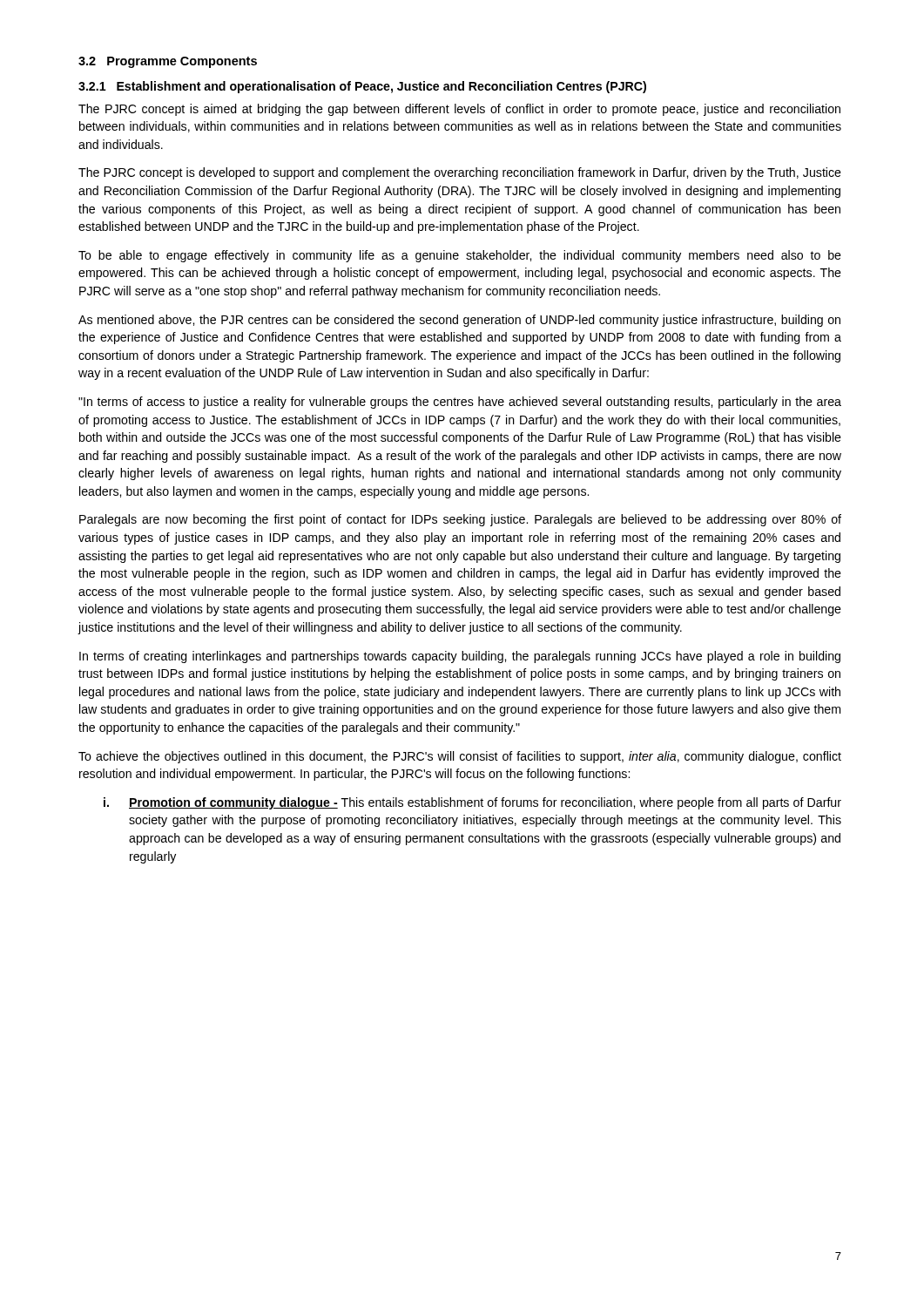Click the passage that begins "i. Promotion of community"
The height and width of the screenshot is (1307, 924).
click(x=472, y=829)
